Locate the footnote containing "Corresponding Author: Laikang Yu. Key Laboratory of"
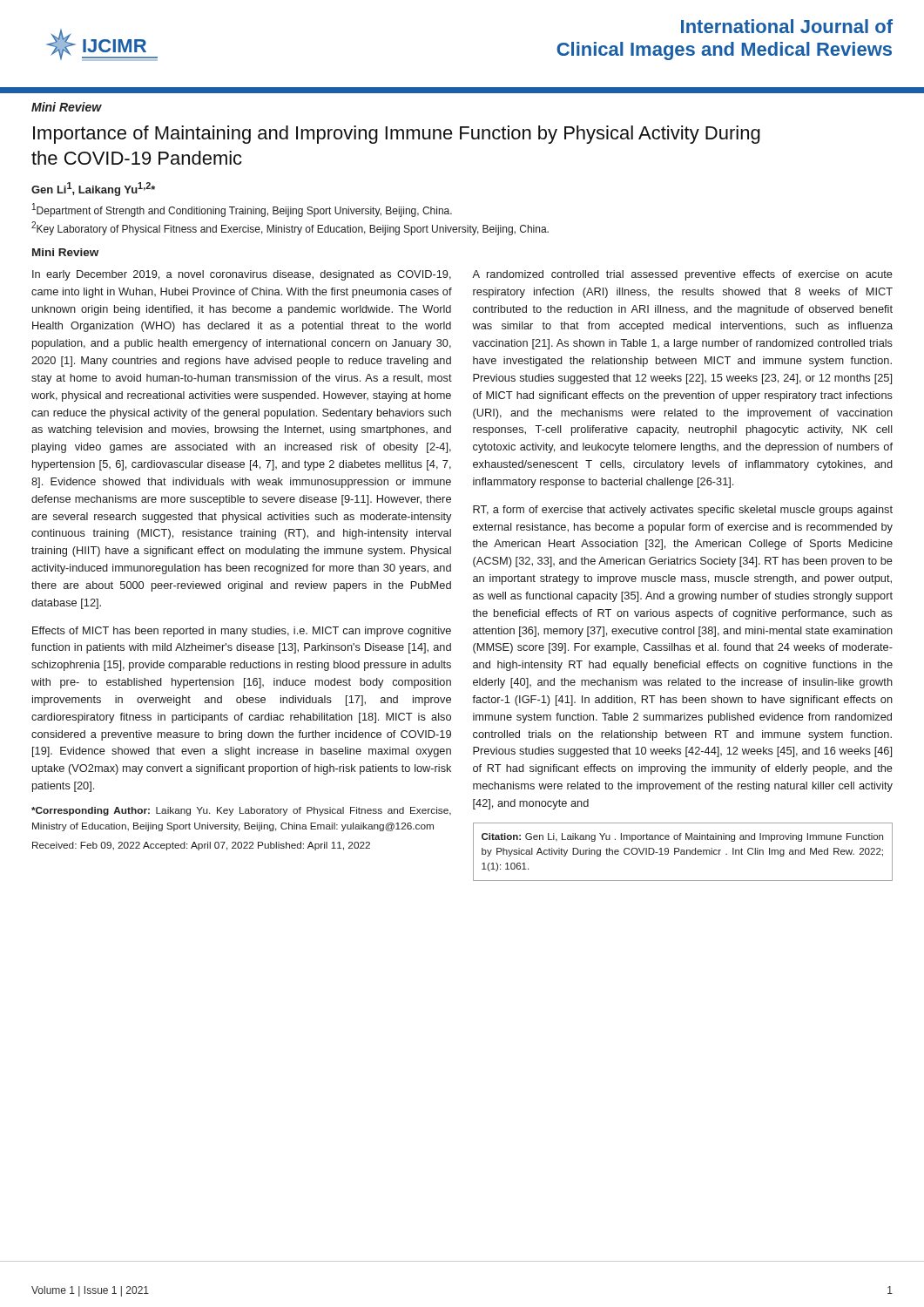The height and width of the screenshot is (1307, 924). point(241,818)
